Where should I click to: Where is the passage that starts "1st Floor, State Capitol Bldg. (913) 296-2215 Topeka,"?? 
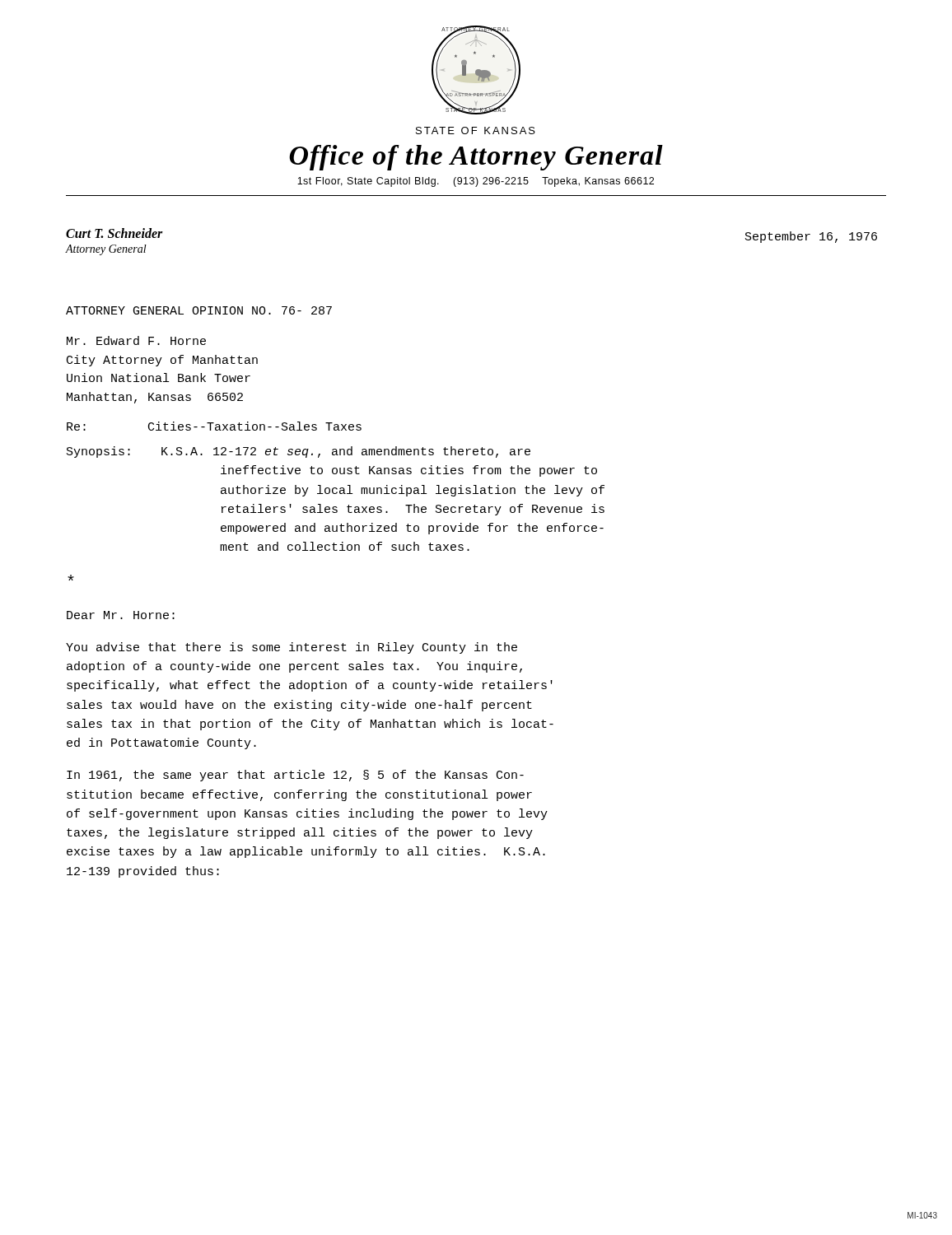(x=476, y=181)
